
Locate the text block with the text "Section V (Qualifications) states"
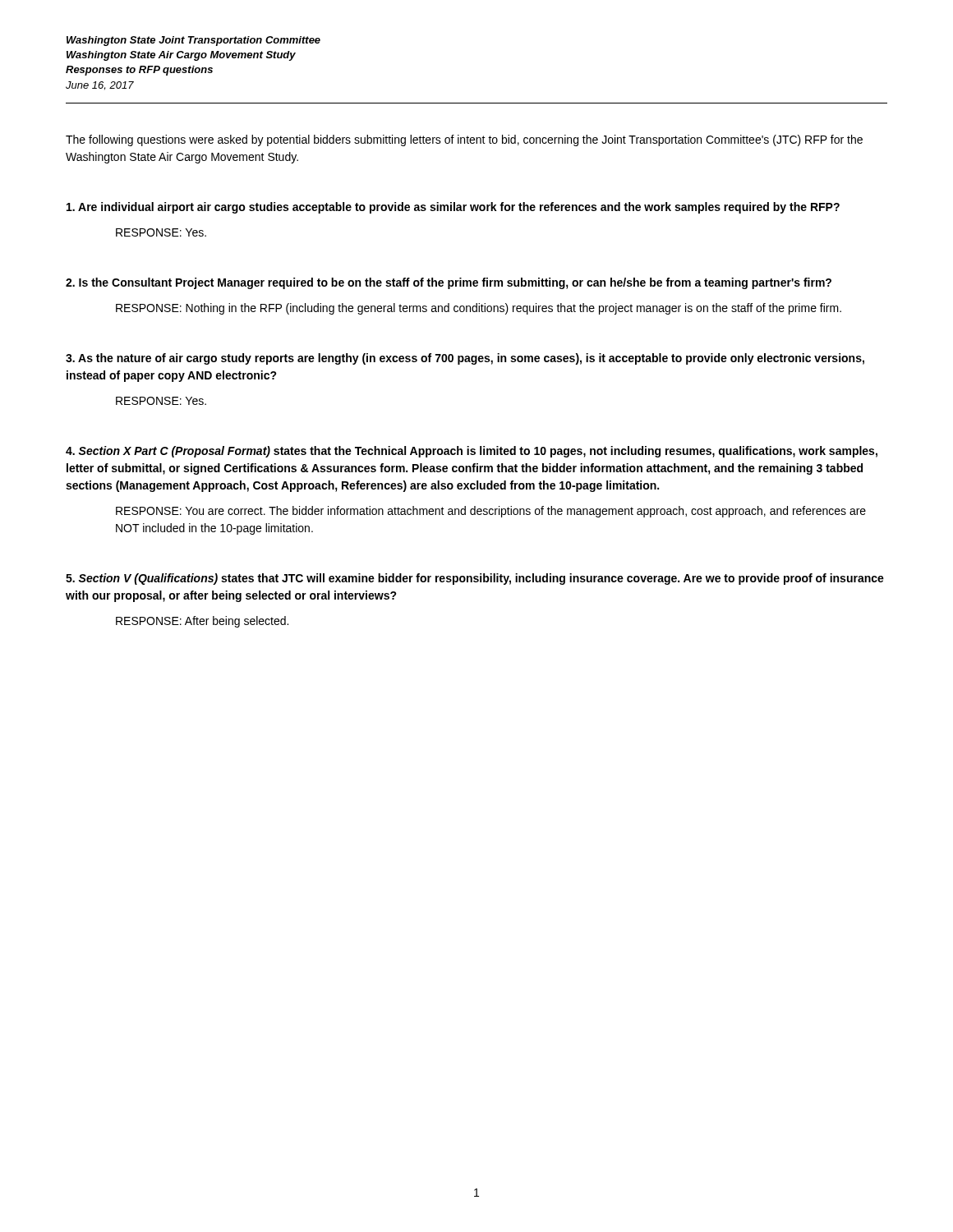476,587
